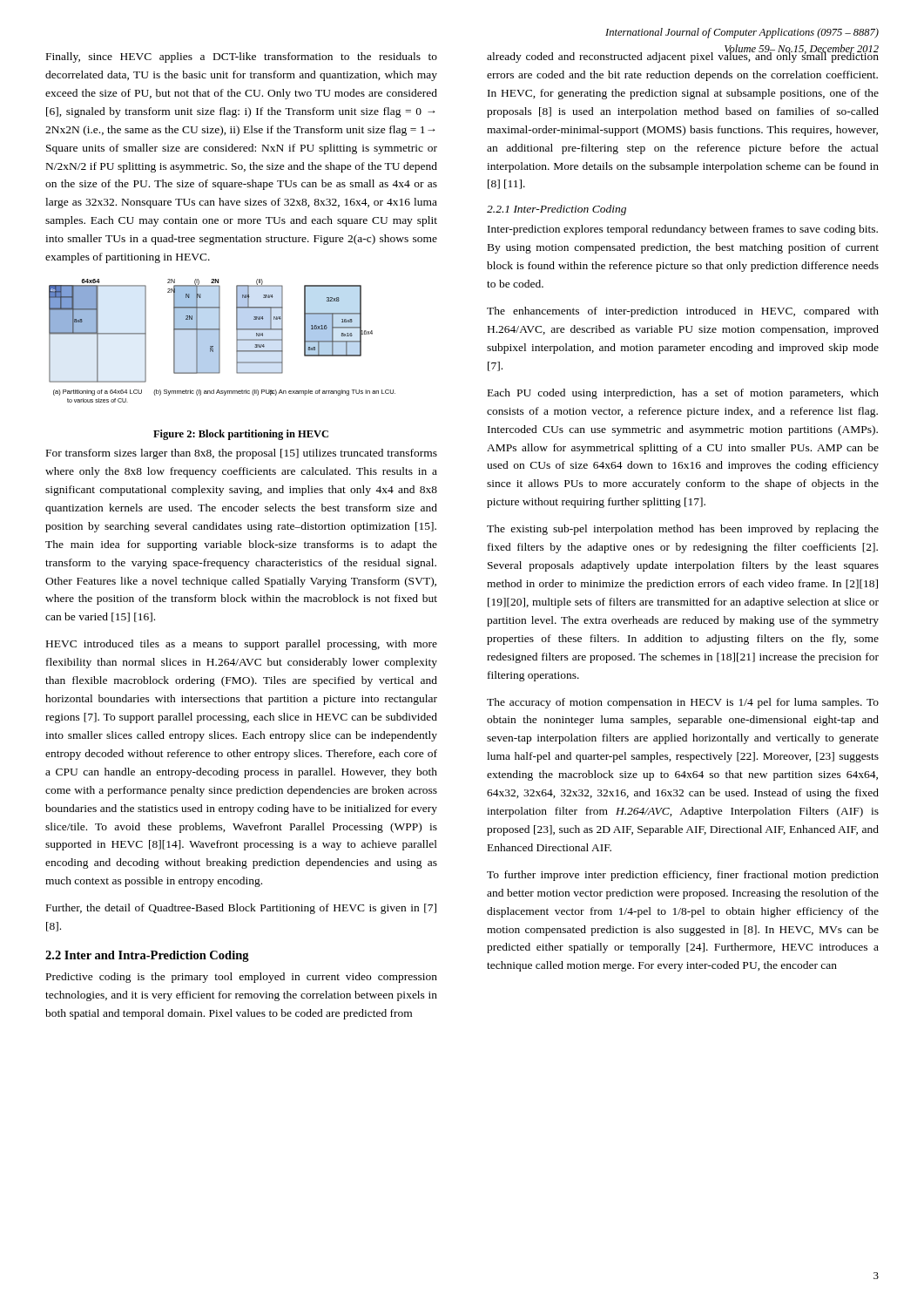Locate the block of text that opens with "Each PU coded using interprediction, has a set"
The width and height of the screenshot is (924, 1307).
pyautogui.click(x=683, y=447)
